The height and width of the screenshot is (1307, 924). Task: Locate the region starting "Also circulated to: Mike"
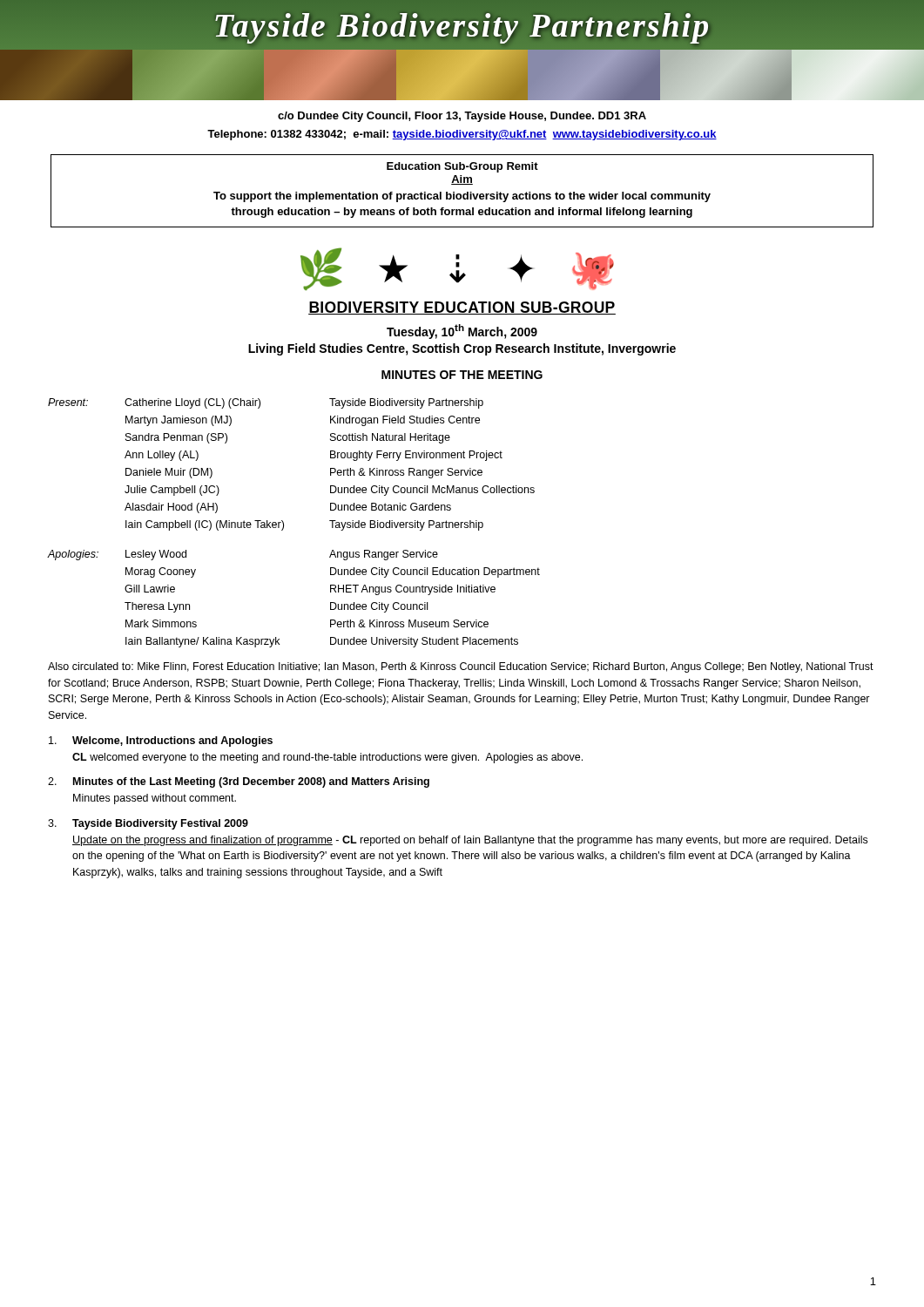(x=460, y=691)
